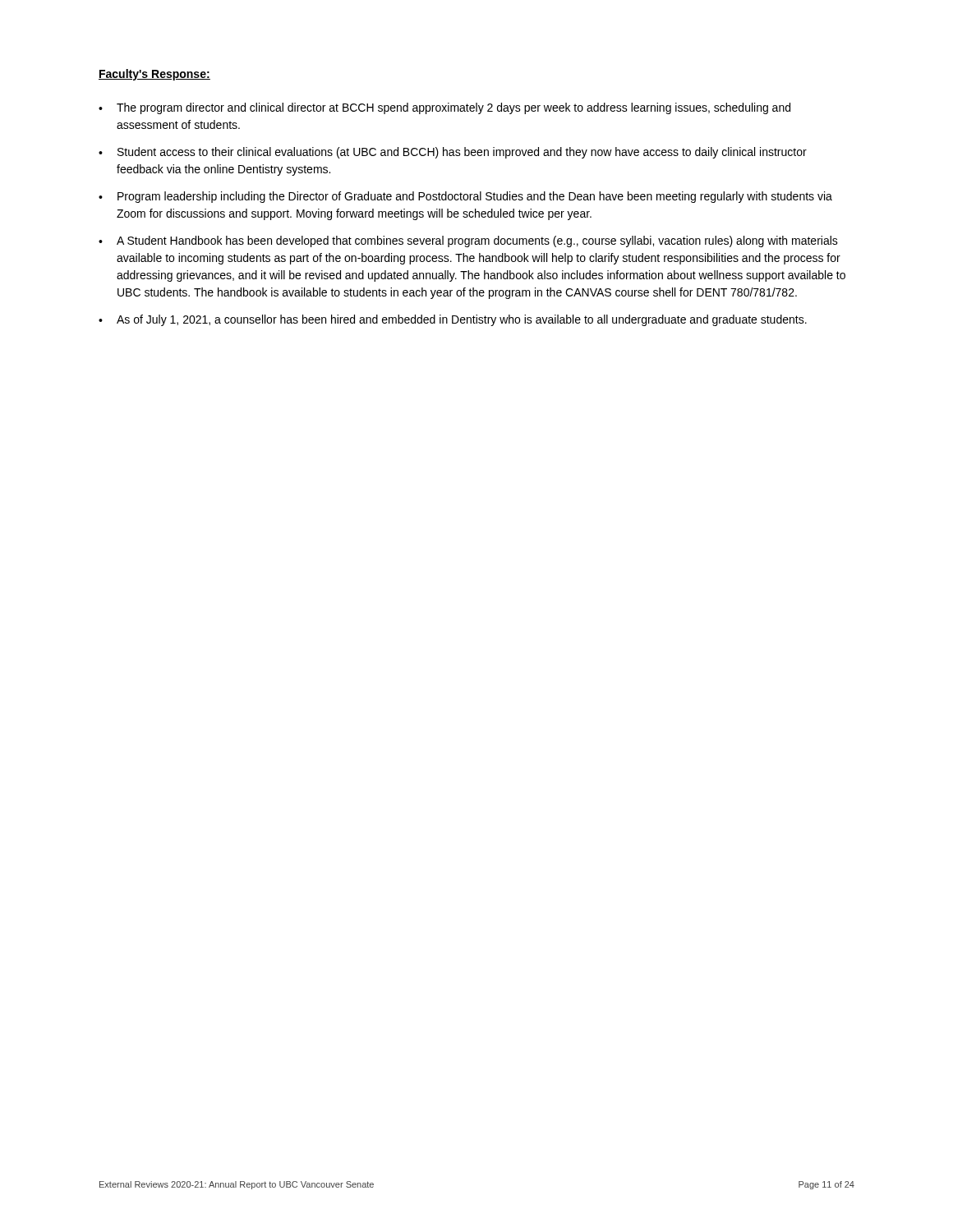The image size is (953, 1232).
Task: Click the passage that begins "• The program director and clinical director"
Action: tap(476, 117)
